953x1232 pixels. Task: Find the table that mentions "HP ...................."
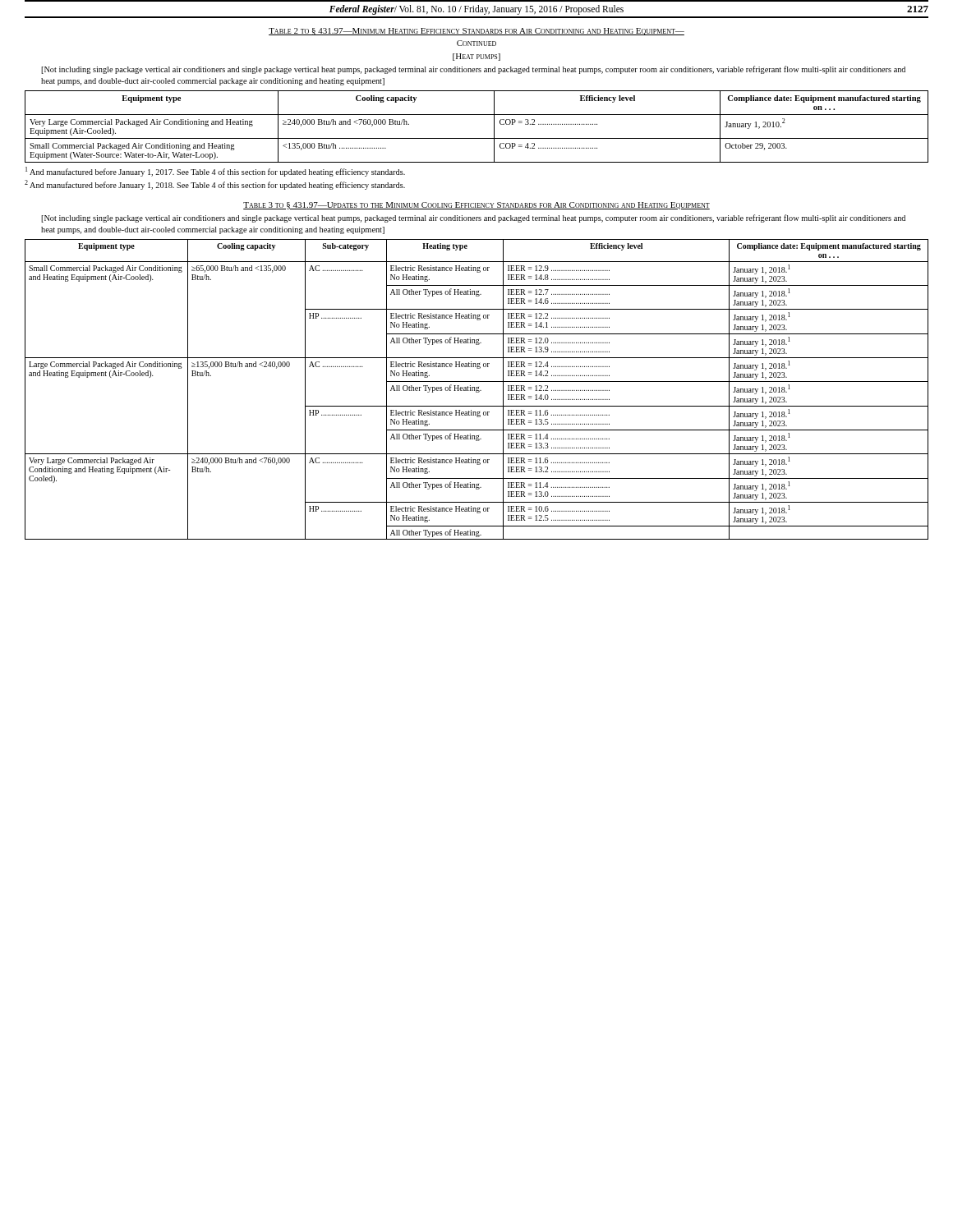click(x=476, y=389)
